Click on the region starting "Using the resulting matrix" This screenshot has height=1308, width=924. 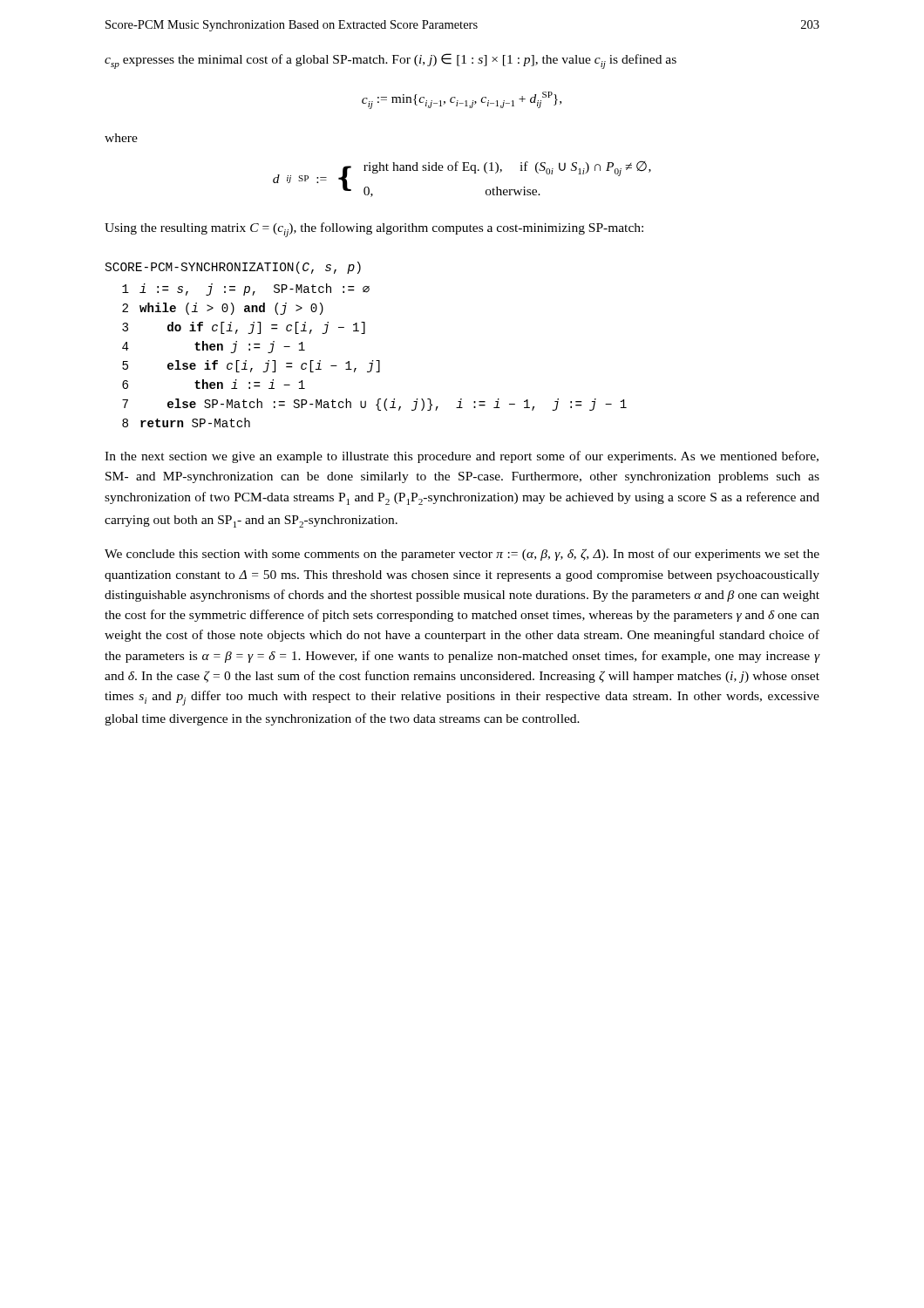click(x=375, y=228)
